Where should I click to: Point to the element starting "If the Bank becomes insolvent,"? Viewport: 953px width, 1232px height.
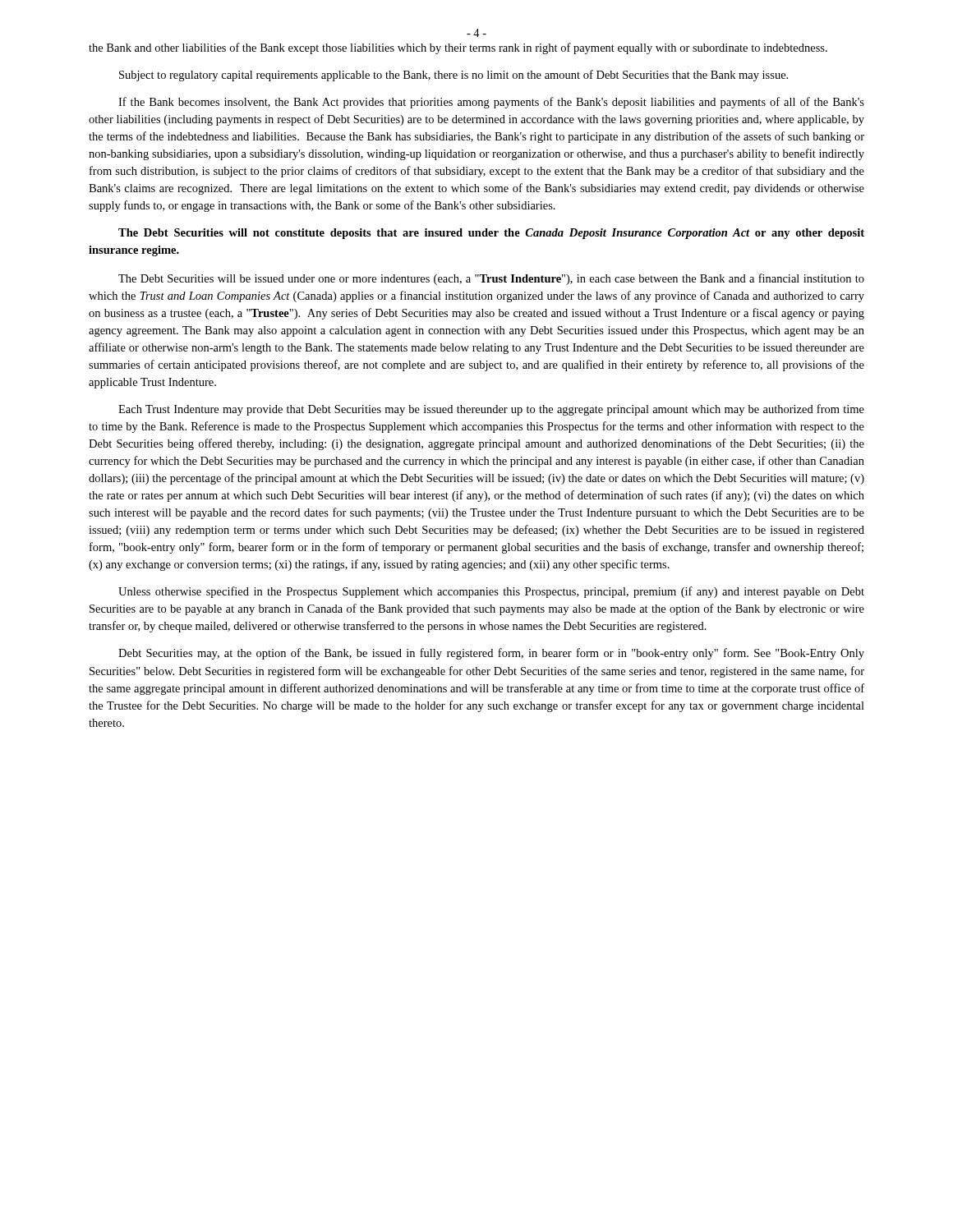(x=476, y=154)
